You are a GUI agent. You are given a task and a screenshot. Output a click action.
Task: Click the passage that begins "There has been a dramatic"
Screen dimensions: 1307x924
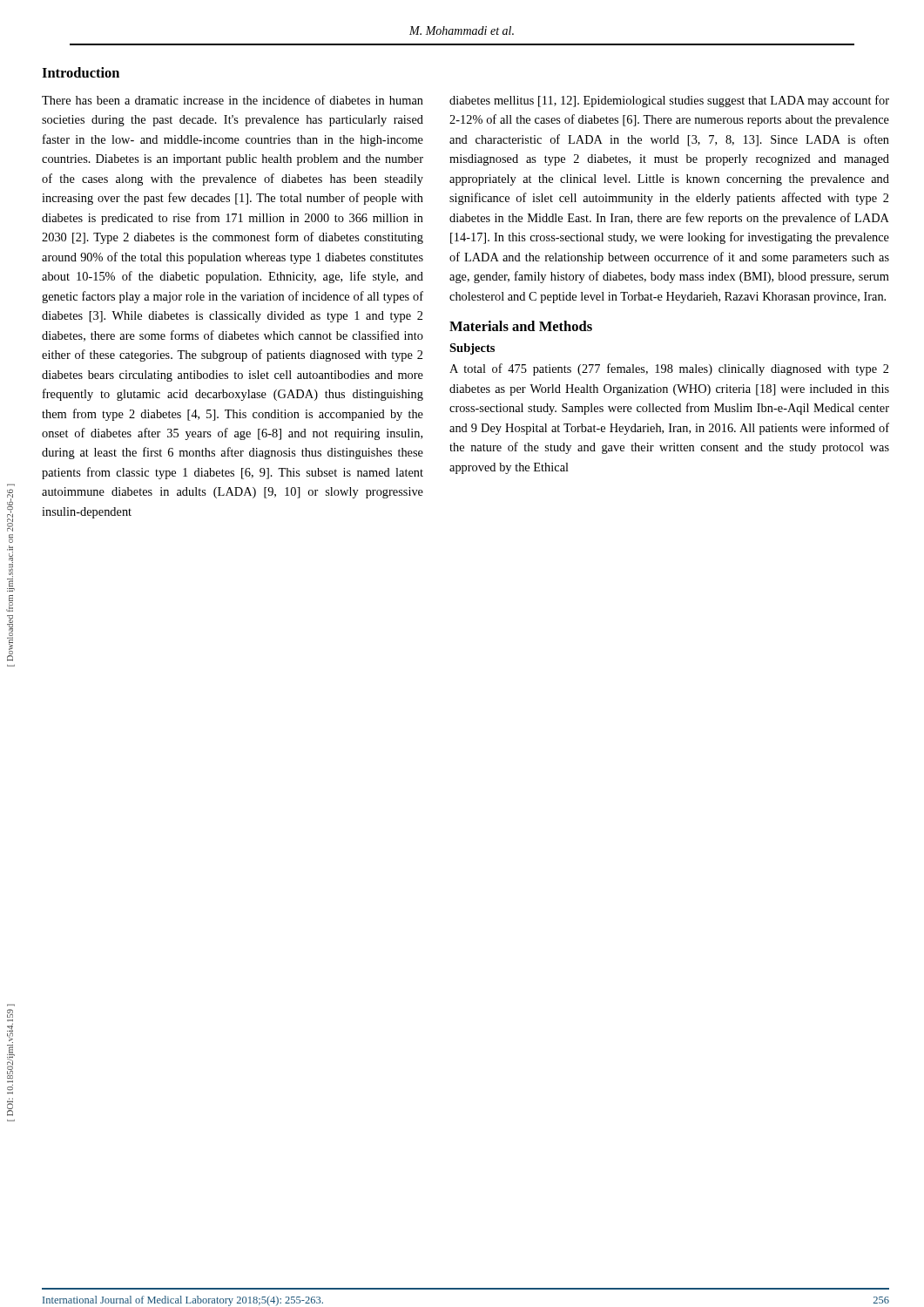click(x=233, y=306)
